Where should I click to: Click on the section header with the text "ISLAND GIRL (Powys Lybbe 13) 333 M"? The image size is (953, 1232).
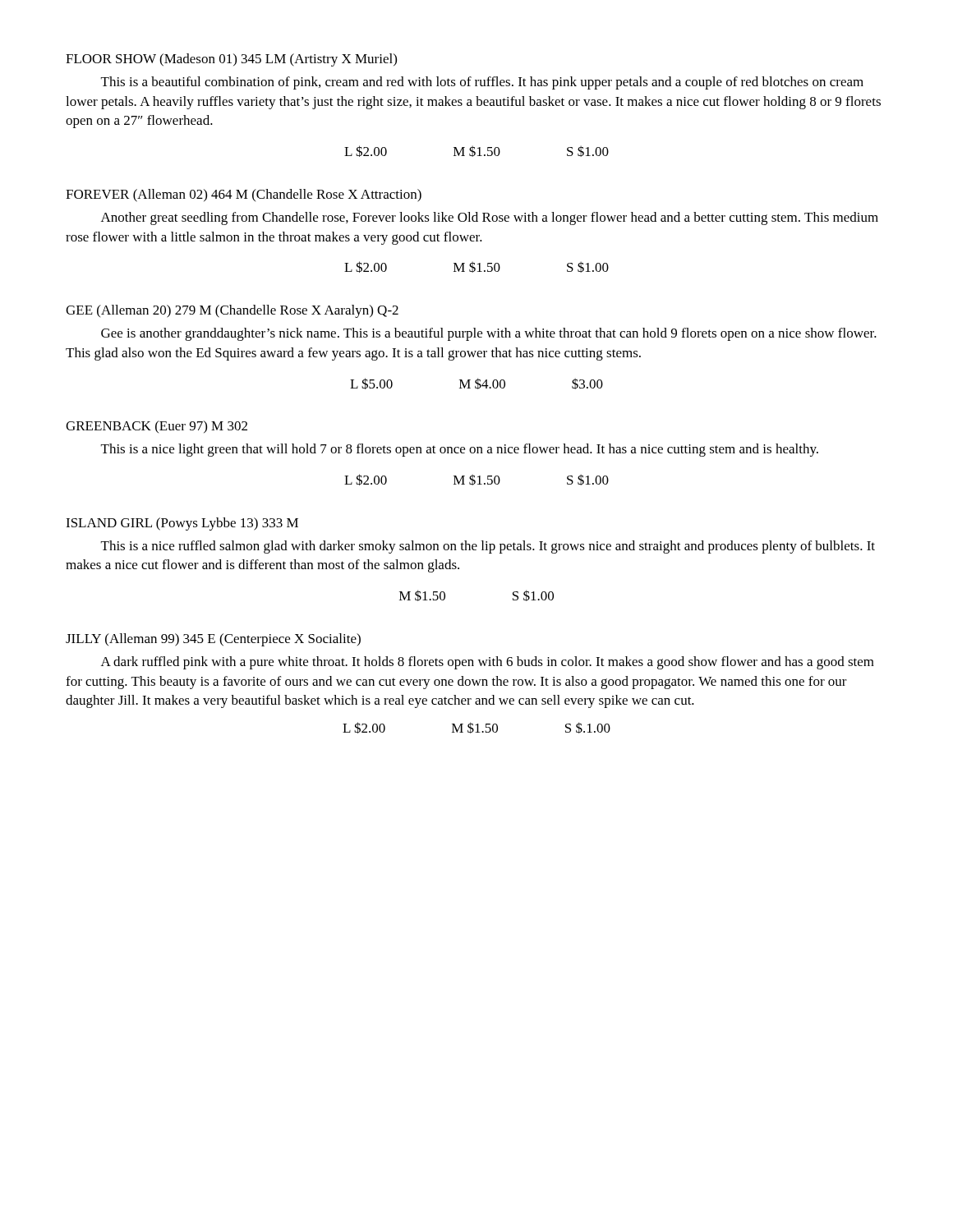pyautogui.click(x=182, y=523)
